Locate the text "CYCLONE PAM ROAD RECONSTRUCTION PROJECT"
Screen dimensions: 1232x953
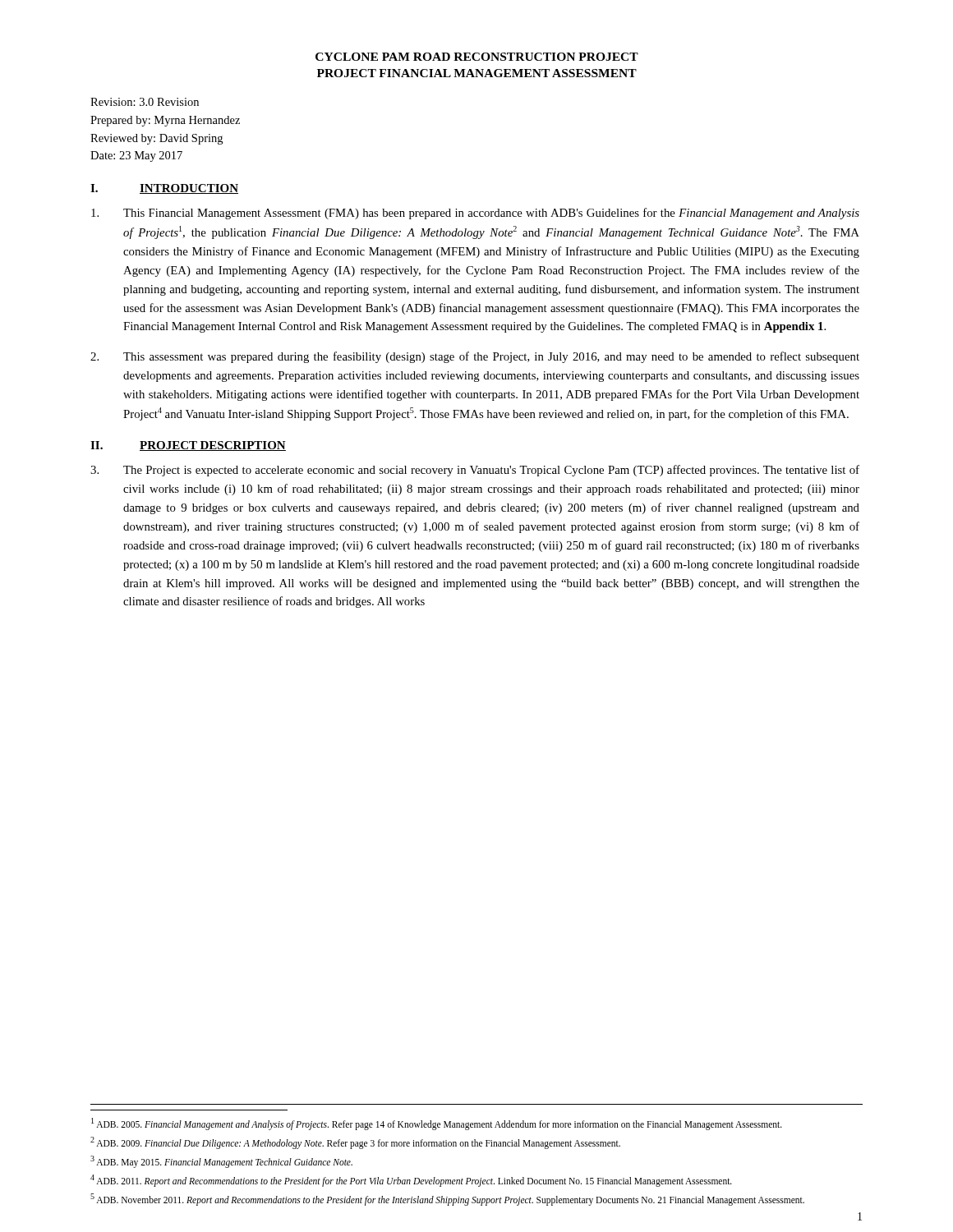pos(476,56)
